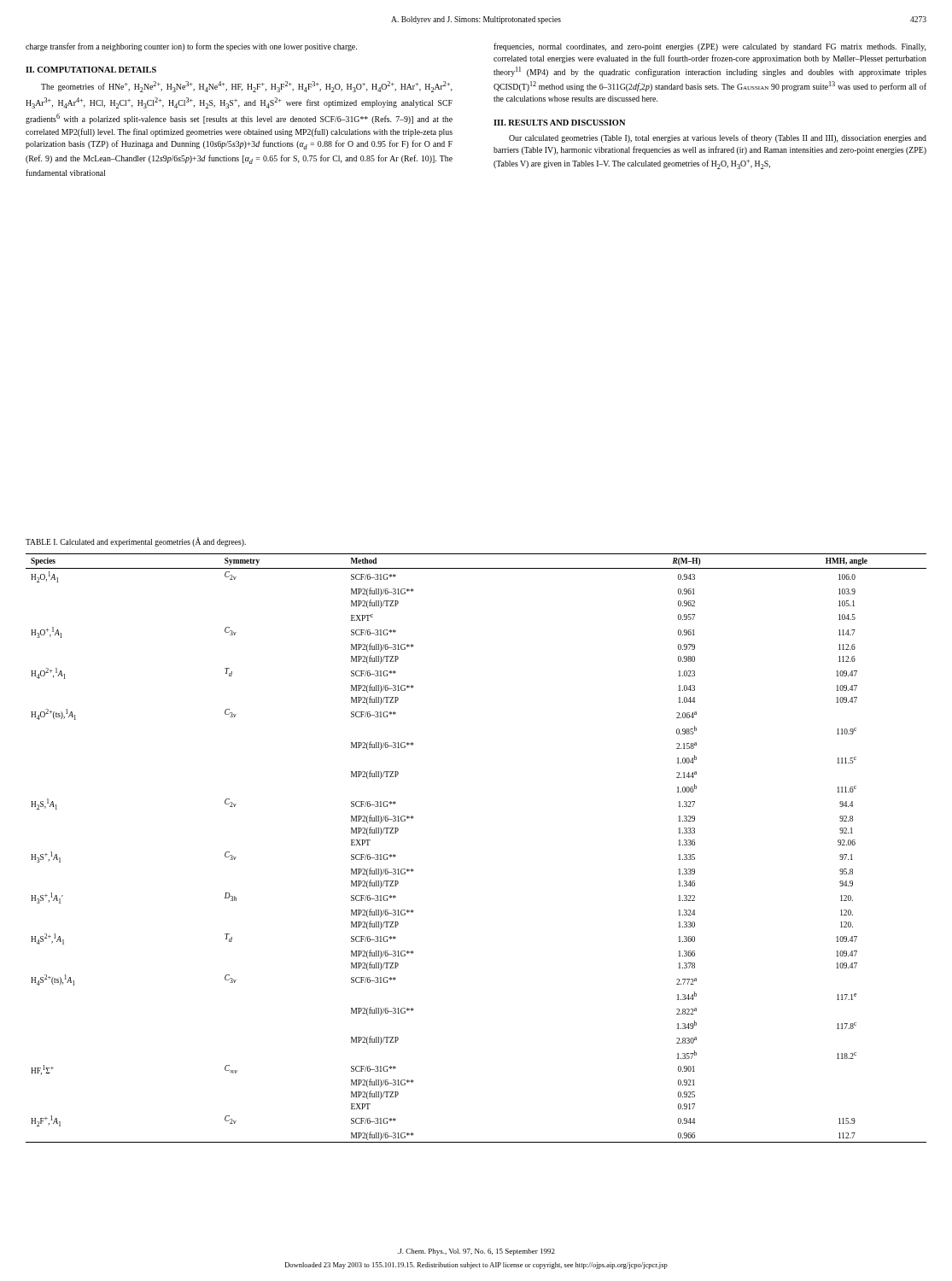Locate the block of text that opens with "Our calculated geometries (Table I), total"

(710, 152)
